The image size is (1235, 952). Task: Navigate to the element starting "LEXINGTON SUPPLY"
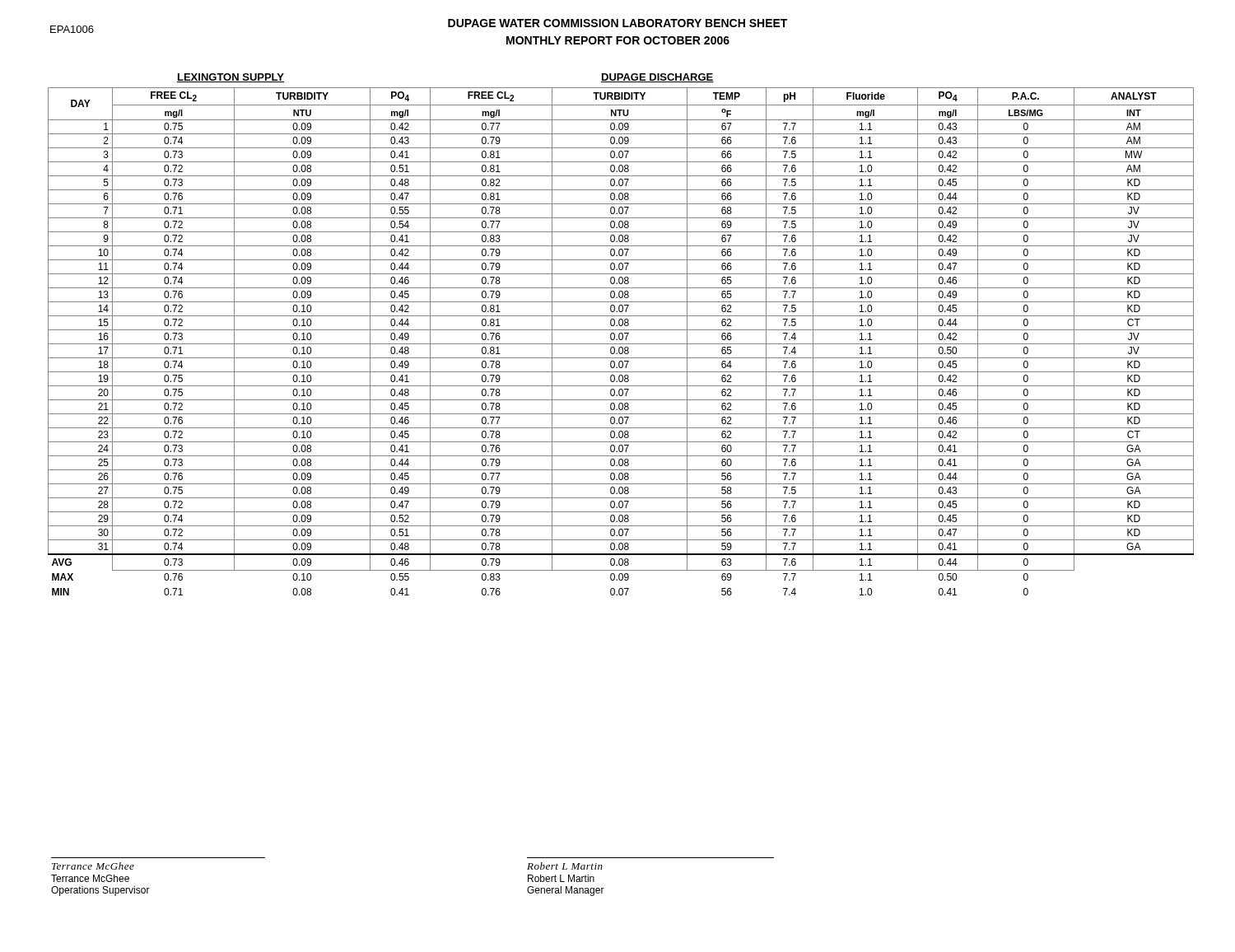pos(231,77)
